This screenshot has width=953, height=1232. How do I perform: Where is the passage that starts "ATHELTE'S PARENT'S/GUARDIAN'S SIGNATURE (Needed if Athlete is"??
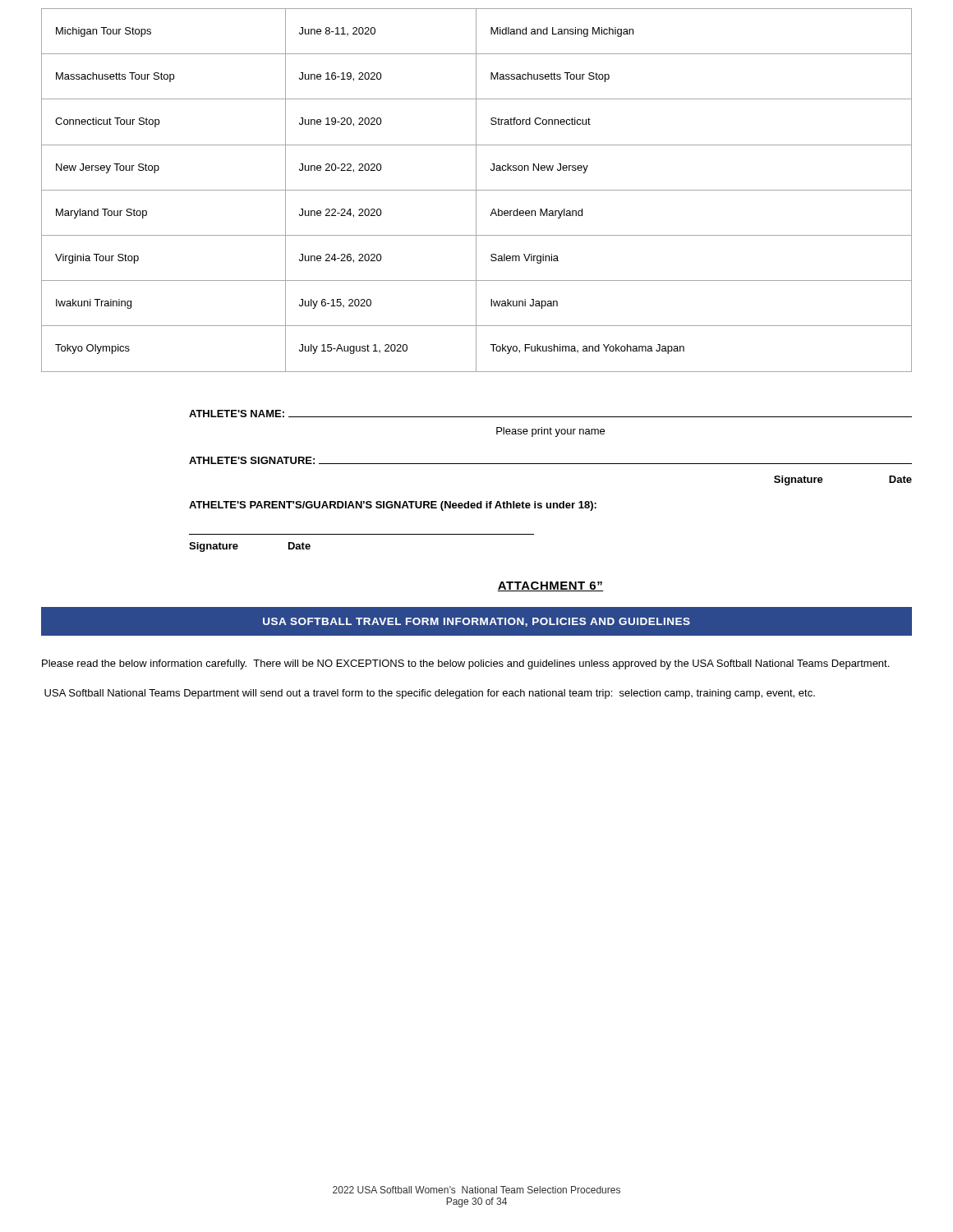(393, 506)
